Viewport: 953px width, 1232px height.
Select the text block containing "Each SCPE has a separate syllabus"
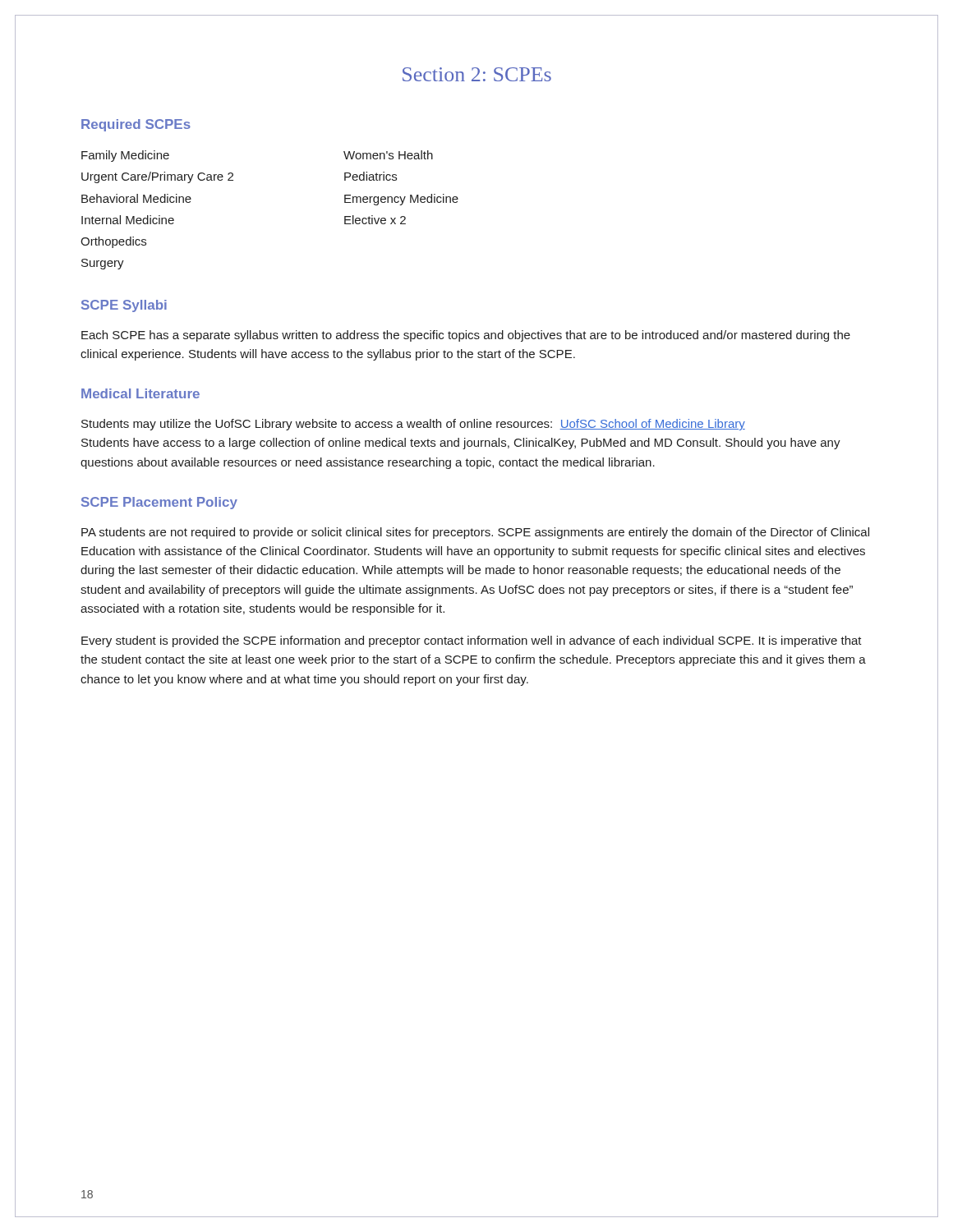[465, 344]
